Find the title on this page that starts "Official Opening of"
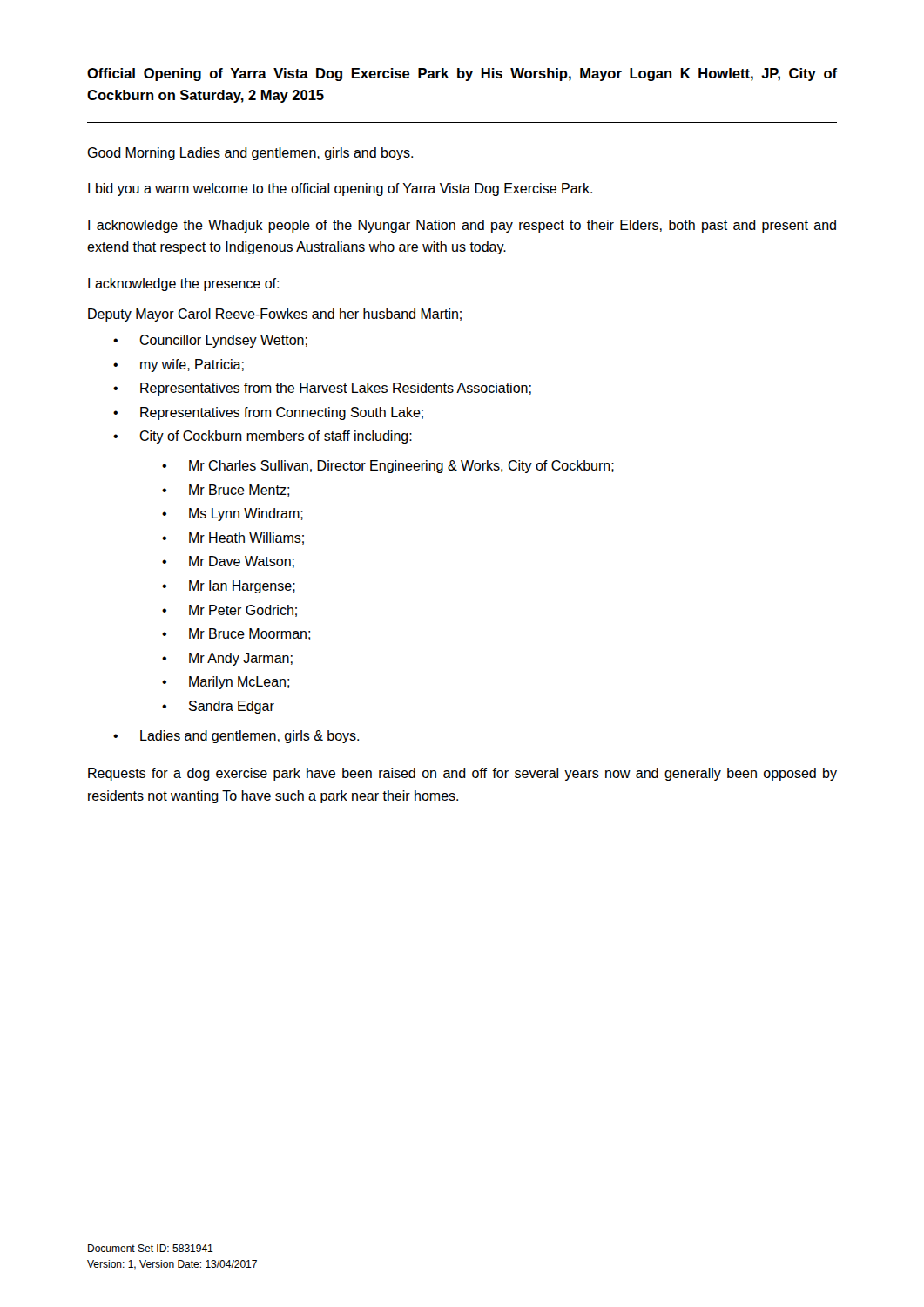The width and height of the screenshot is (924, 1307). tap(462, 84)
